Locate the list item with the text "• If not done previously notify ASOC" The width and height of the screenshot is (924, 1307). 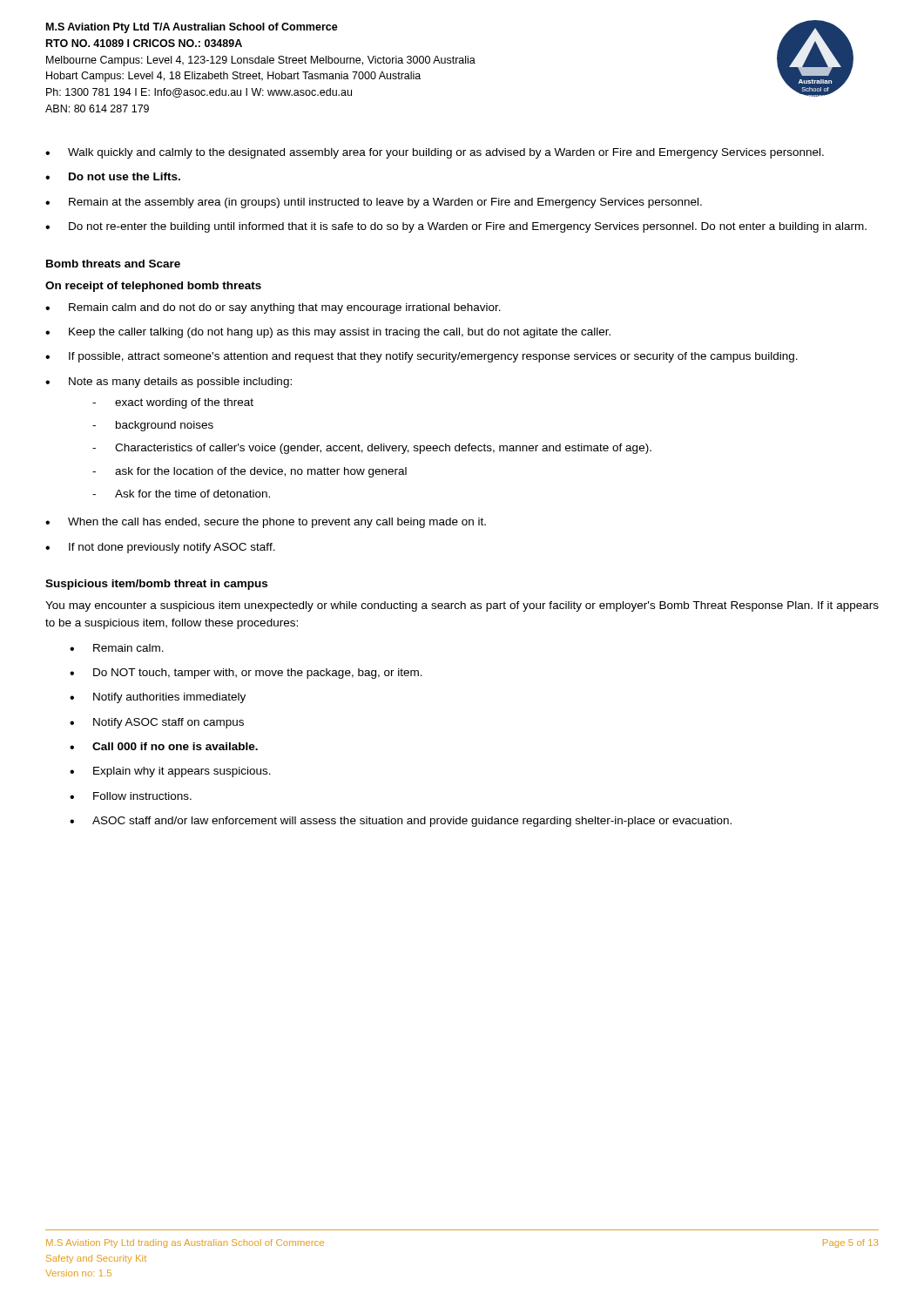pyautogui.click(x=160, y=548)
